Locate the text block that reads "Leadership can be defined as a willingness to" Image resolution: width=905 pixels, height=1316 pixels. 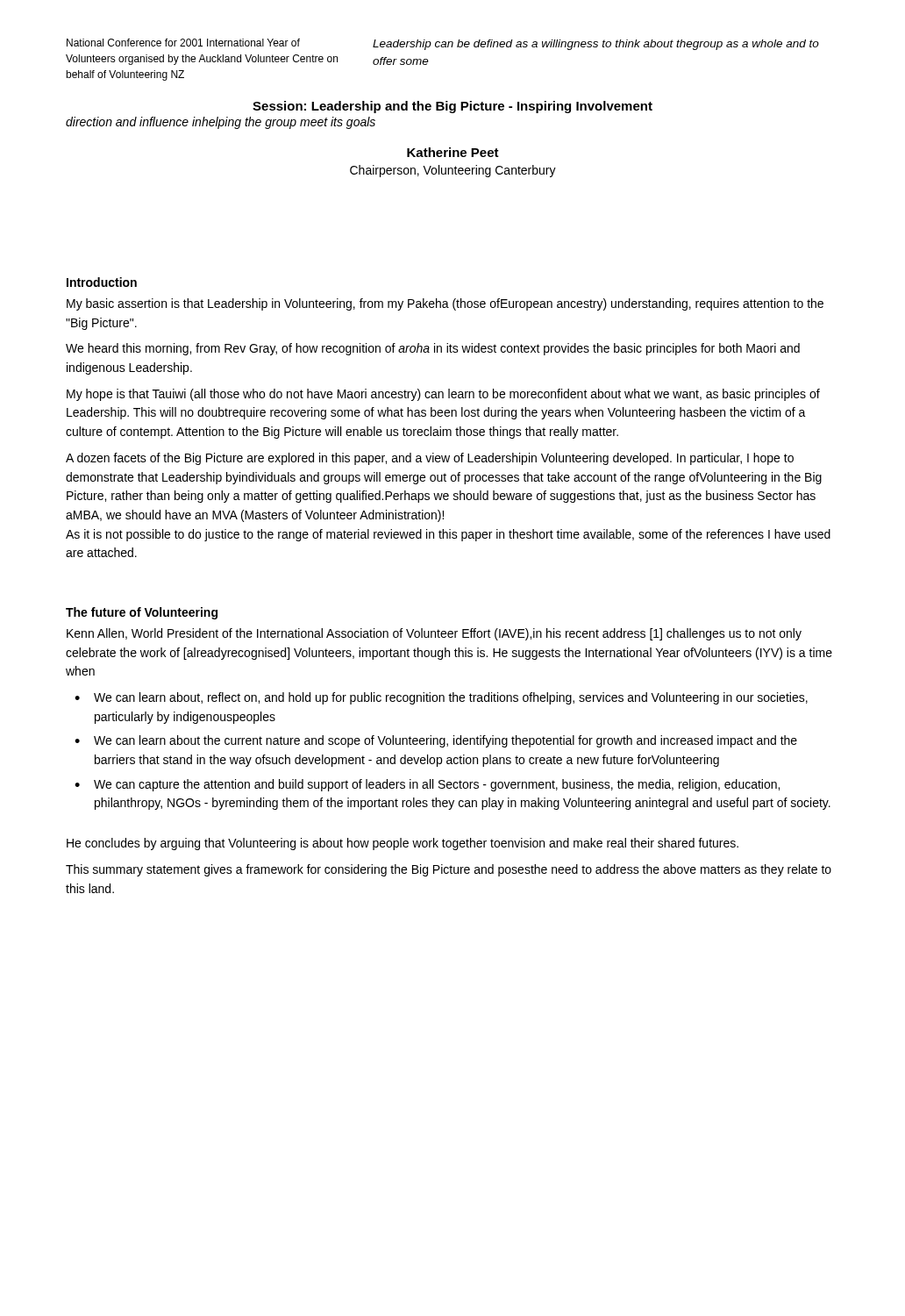pyautogui.click(x=596, y=52)
